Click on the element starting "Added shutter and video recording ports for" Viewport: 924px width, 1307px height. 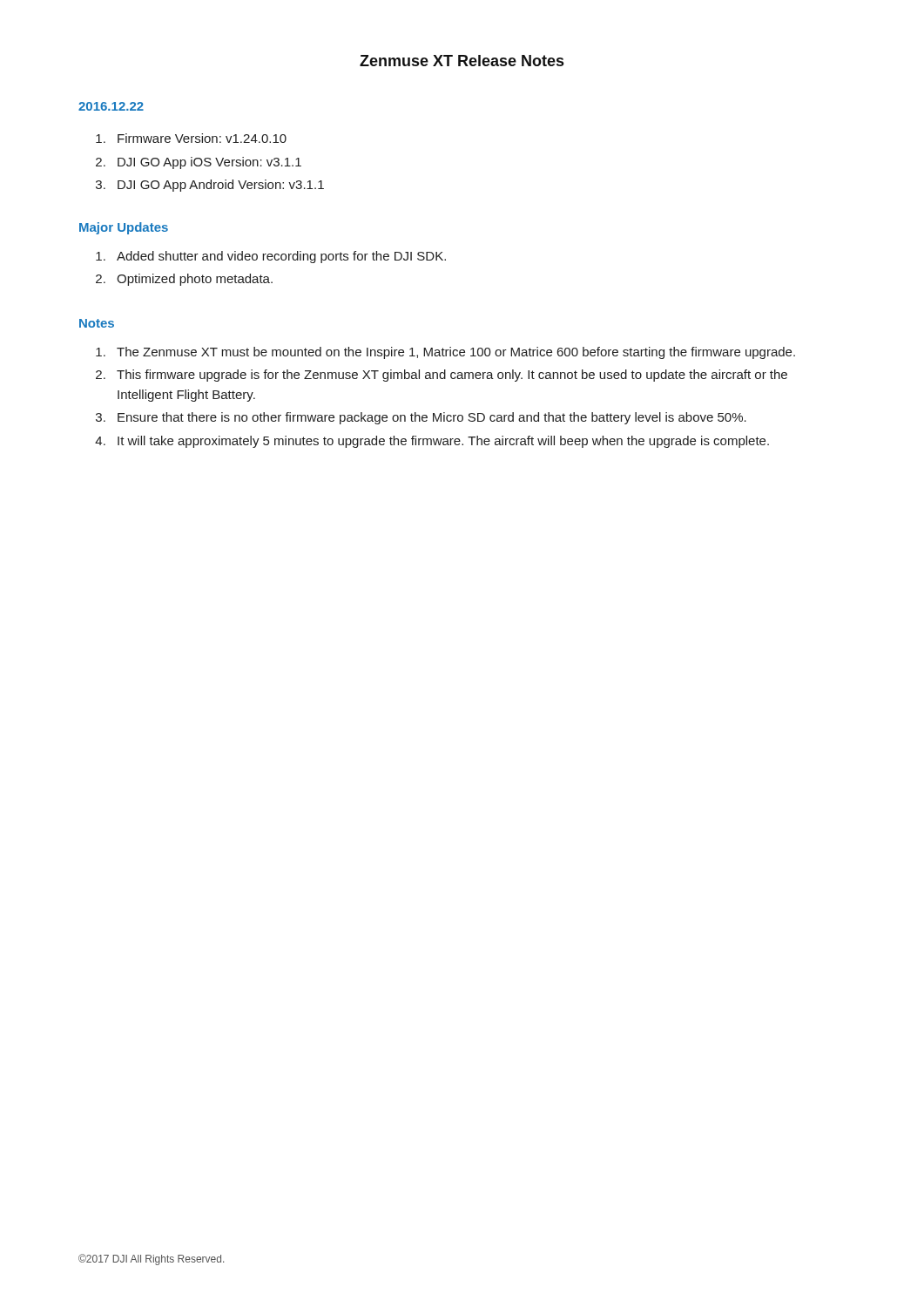click(282, 255)
